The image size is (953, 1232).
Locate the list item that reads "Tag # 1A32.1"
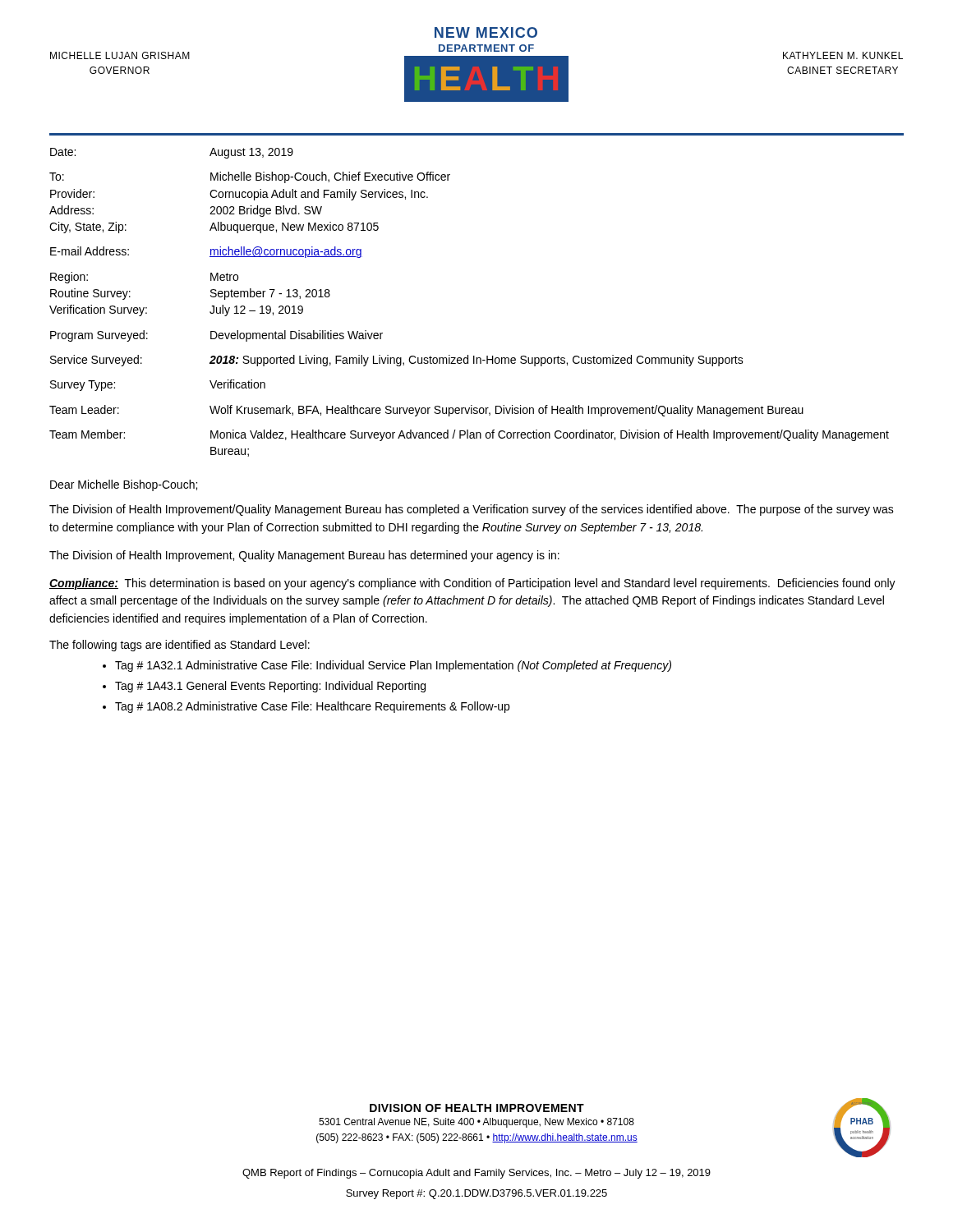point(393,665)
